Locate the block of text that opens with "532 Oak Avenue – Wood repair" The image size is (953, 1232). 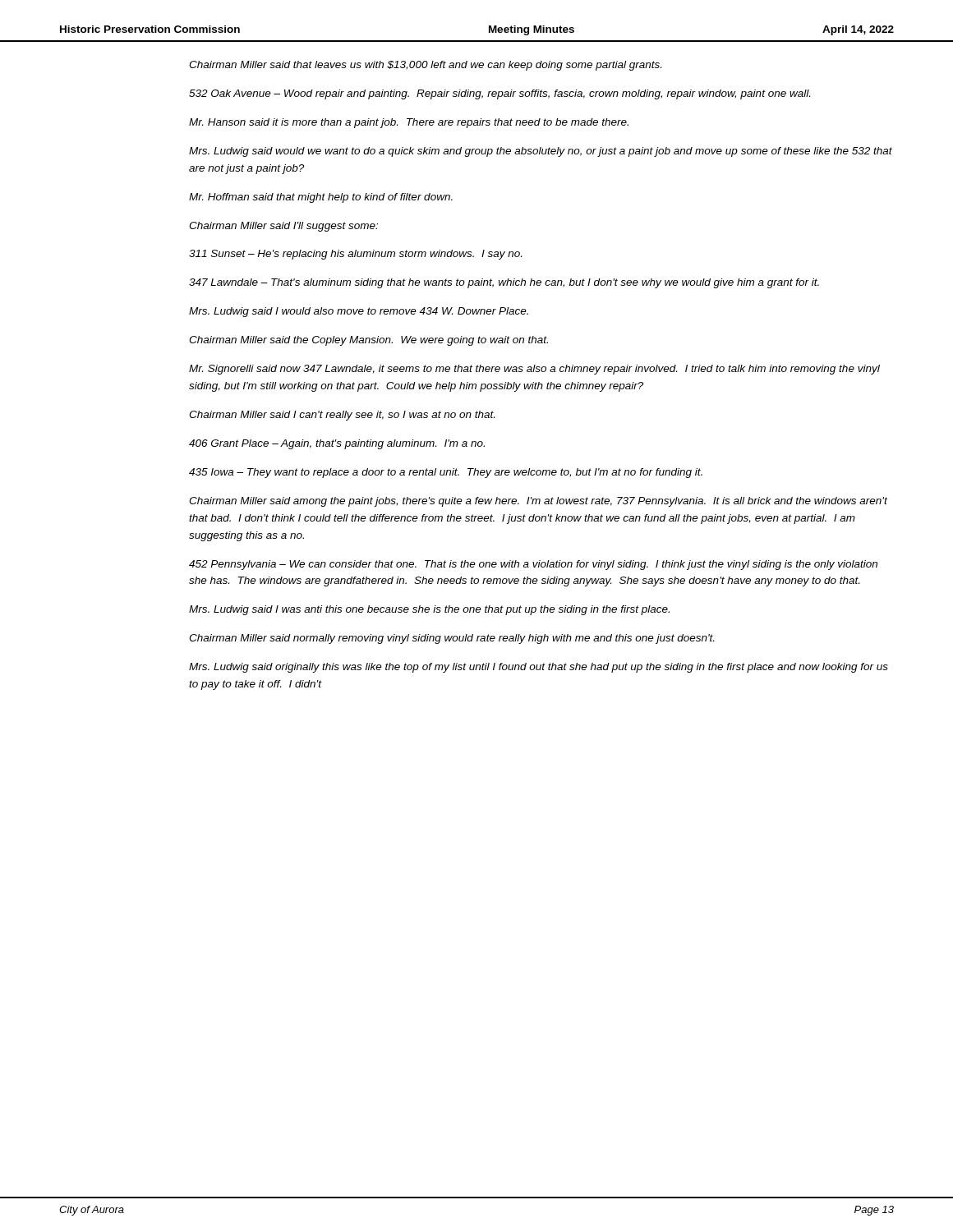pyautogui.click(x=500, y=93)
